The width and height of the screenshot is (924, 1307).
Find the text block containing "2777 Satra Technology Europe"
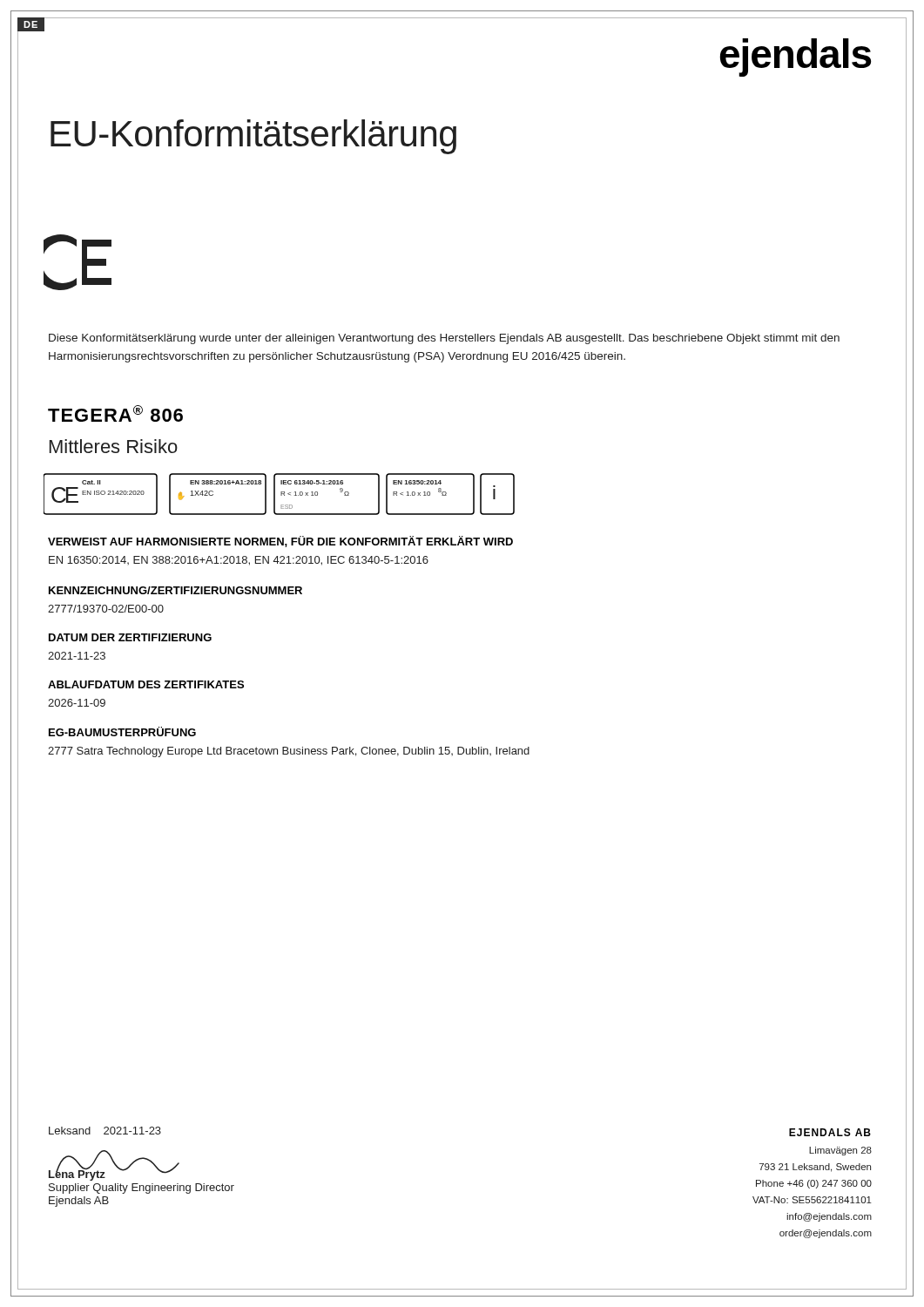(x=289, y=751)
